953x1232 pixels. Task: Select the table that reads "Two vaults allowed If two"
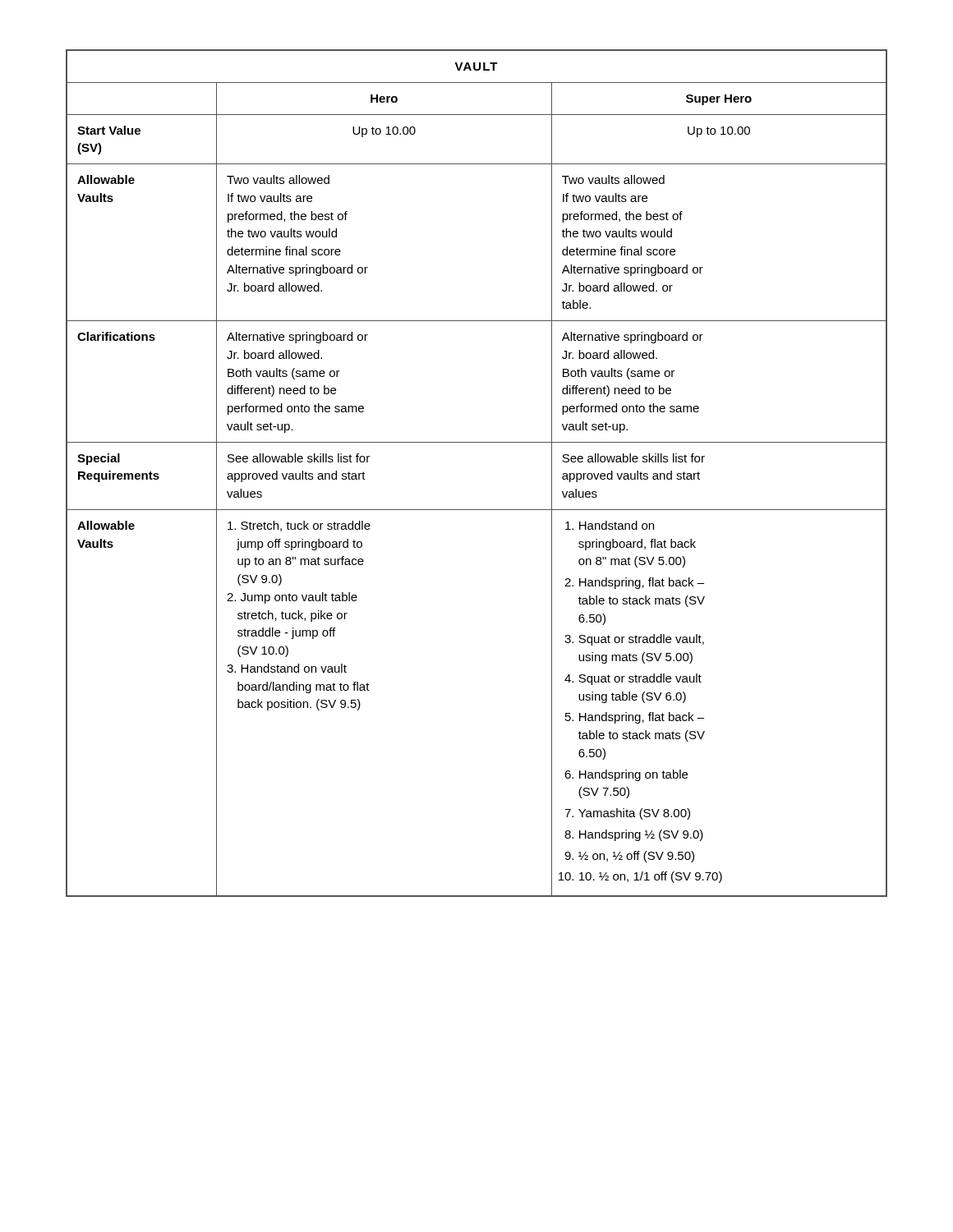tap(476, 473)
